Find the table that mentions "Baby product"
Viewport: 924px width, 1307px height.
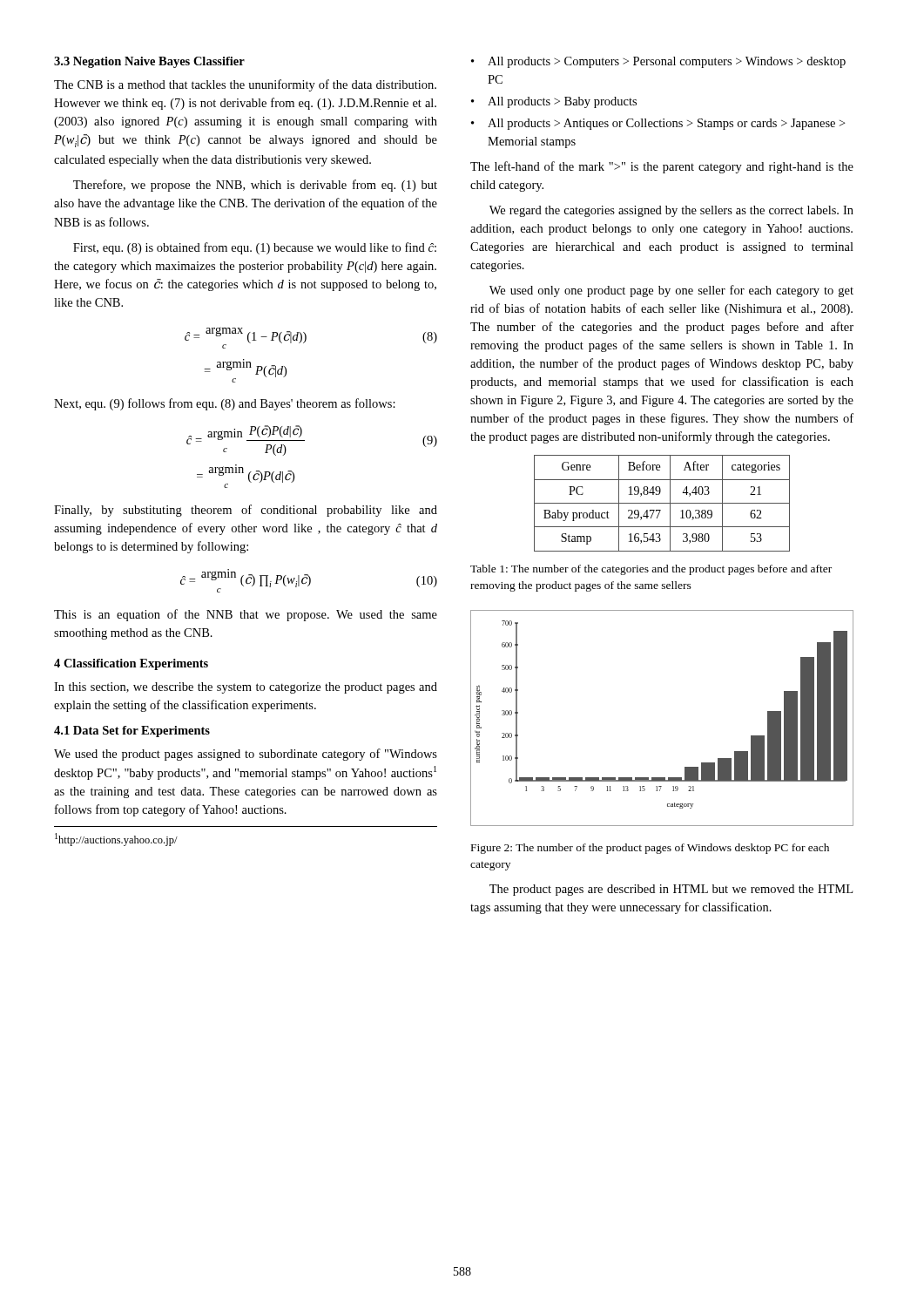[x=662, y=503]
